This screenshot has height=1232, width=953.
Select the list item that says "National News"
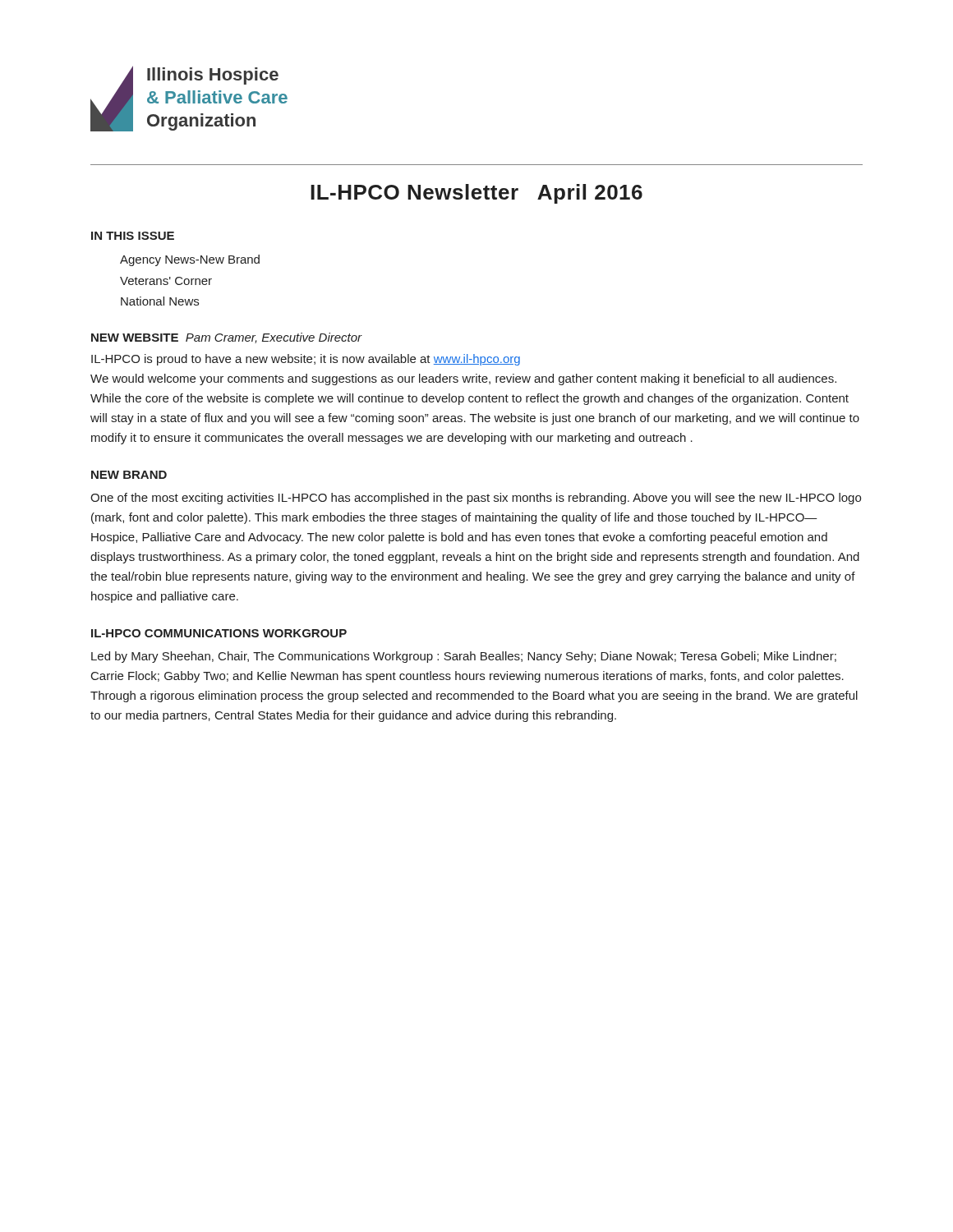[x=160, y=301]
